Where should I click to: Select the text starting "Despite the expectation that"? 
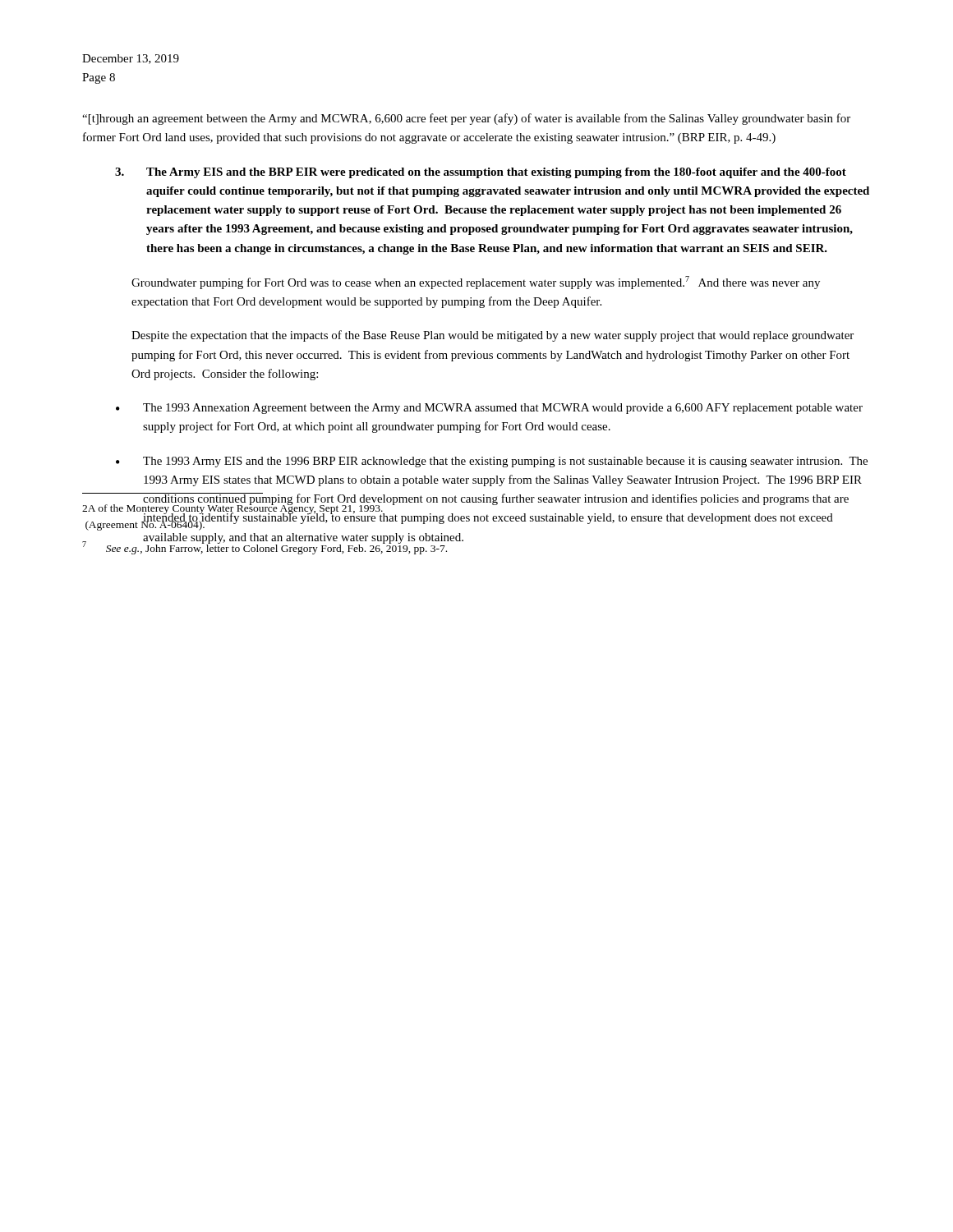pos(493,354)
